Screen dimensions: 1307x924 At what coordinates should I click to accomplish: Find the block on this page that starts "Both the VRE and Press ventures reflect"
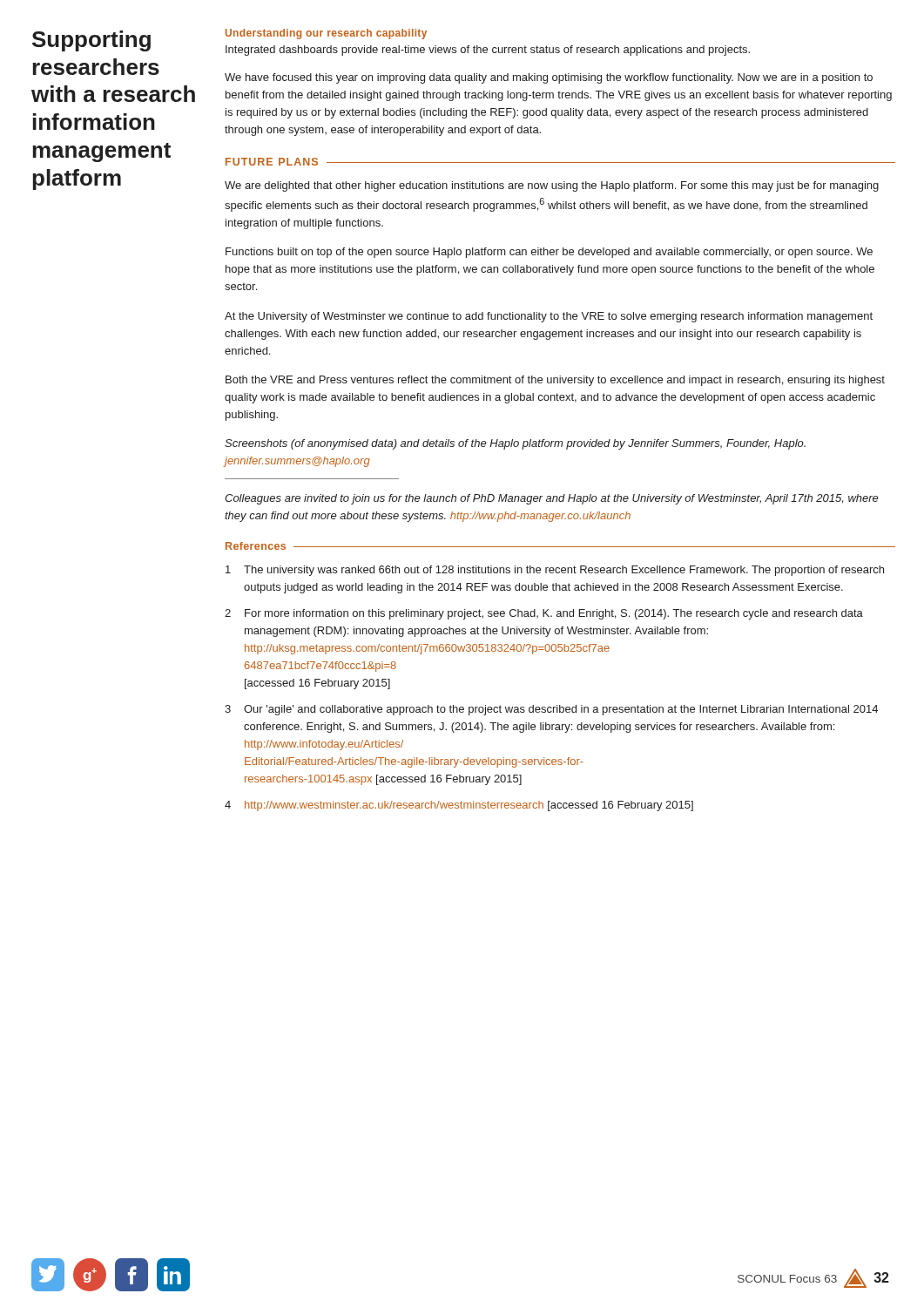point(555,396)
